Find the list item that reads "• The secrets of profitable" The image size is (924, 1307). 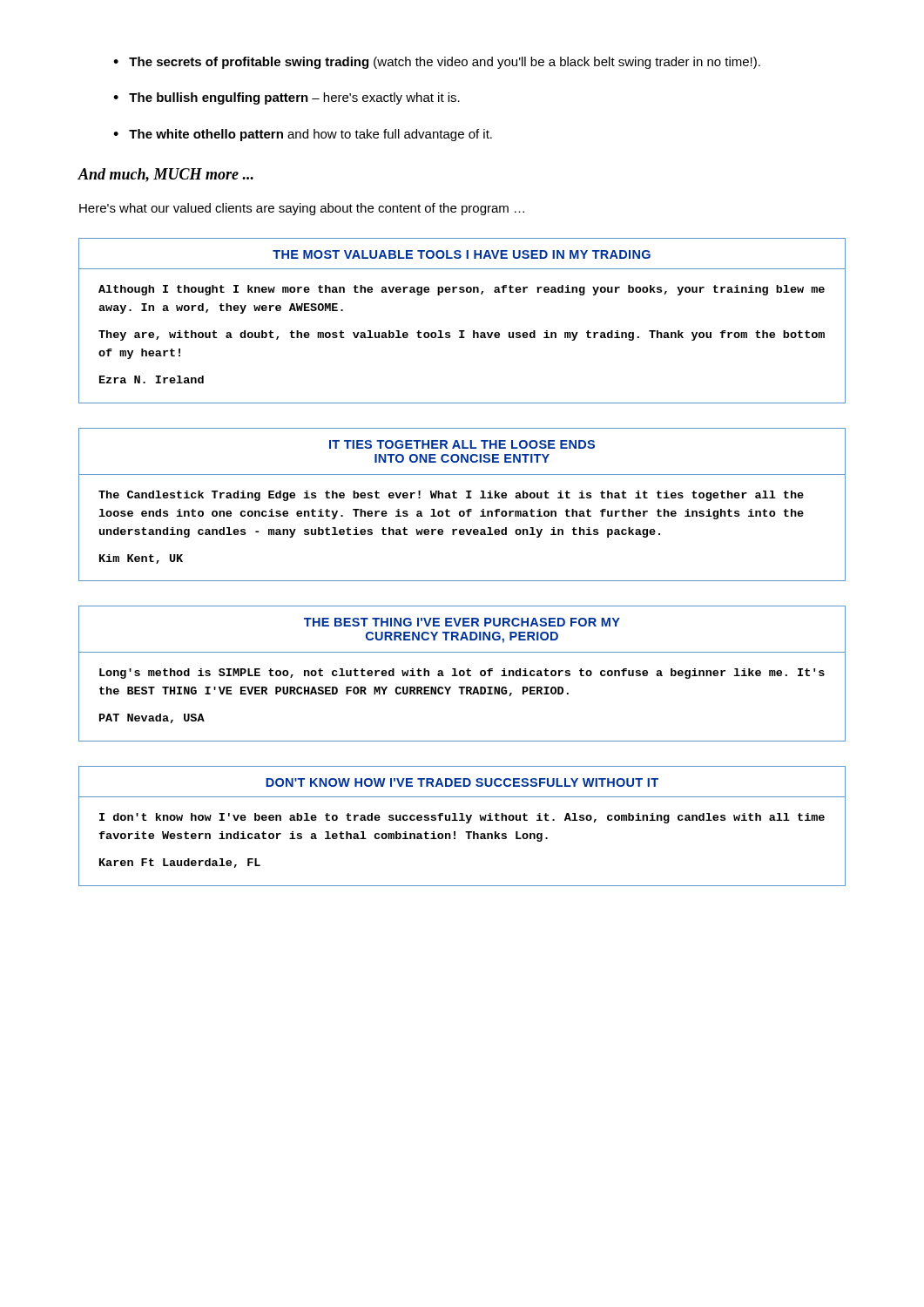437,62
